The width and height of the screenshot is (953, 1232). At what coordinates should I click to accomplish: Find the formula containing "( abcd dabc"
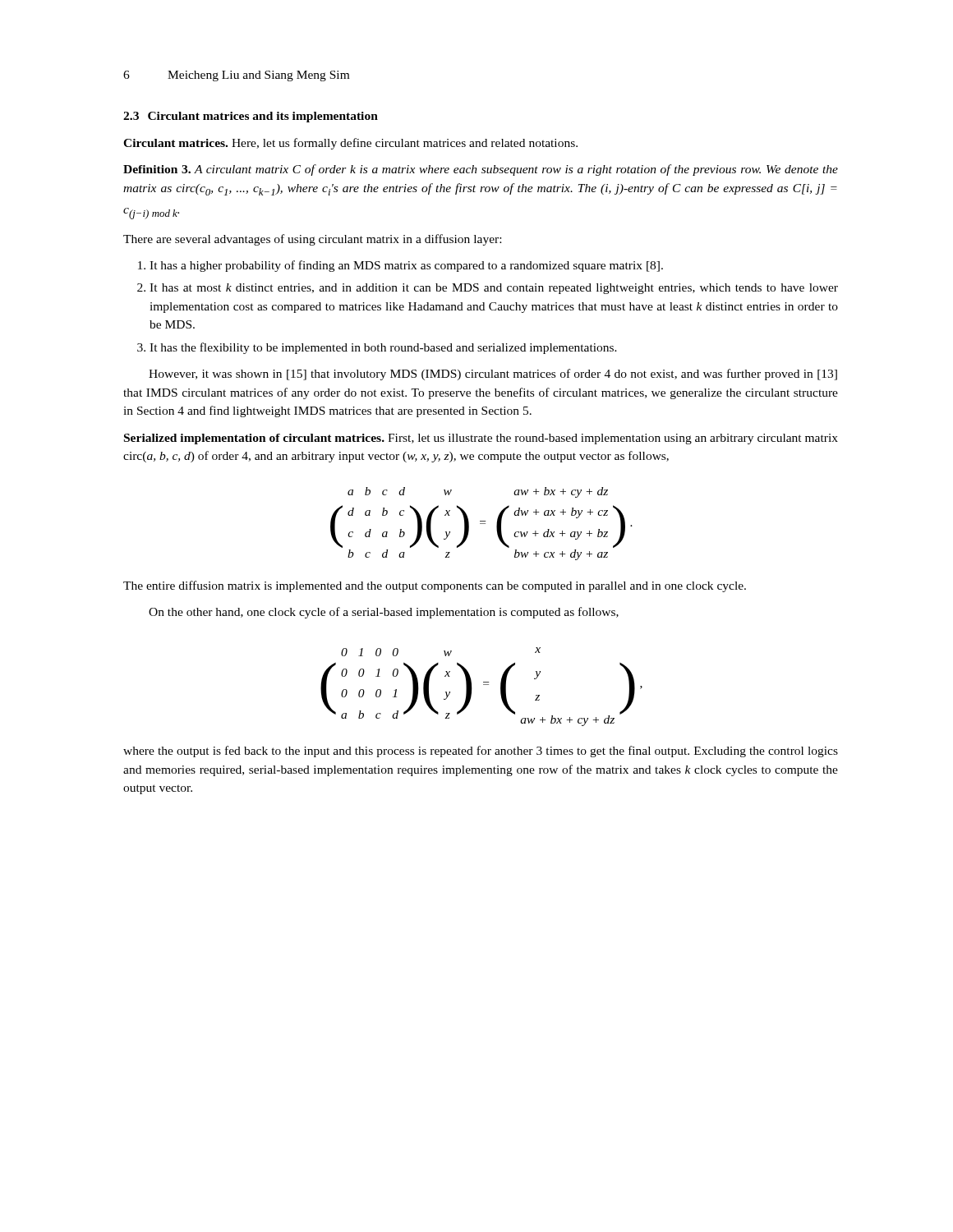[x=481, y=522]
